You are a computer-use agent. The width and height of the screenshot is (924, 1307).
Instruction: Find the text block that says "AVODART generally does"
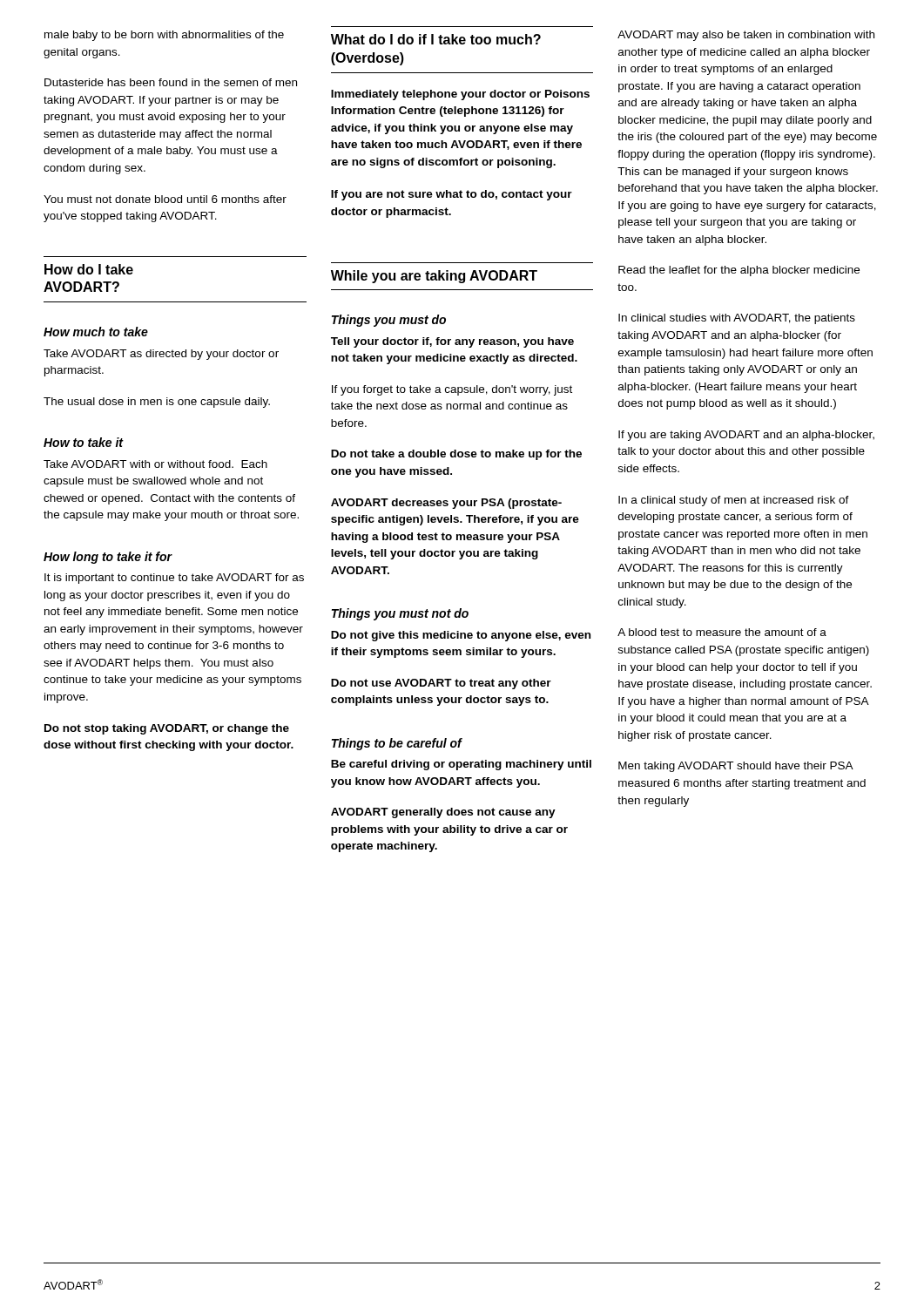[x=462, y=829]
